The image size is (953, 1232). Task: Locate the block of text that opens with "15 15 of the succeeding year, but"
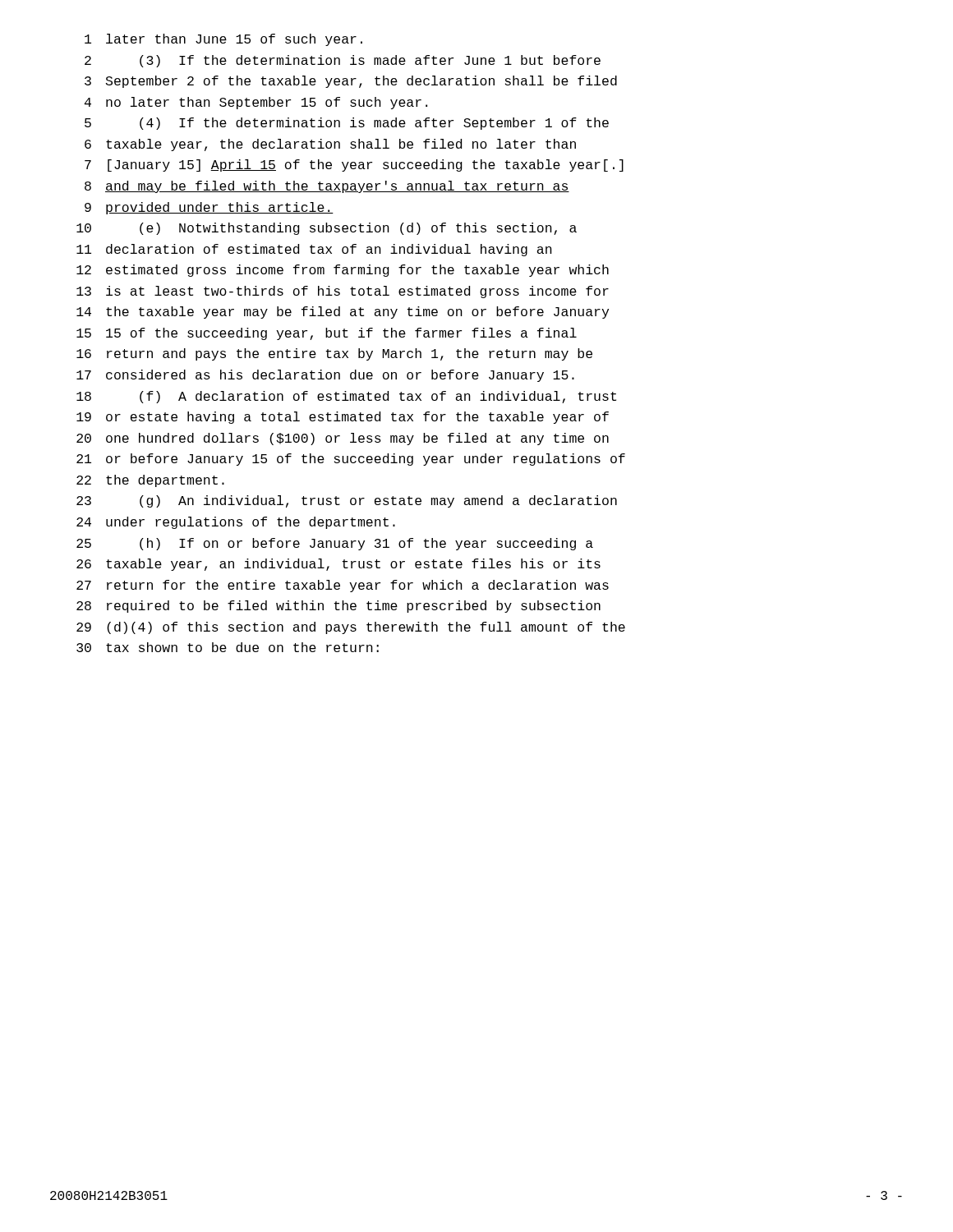click(476, 334)
